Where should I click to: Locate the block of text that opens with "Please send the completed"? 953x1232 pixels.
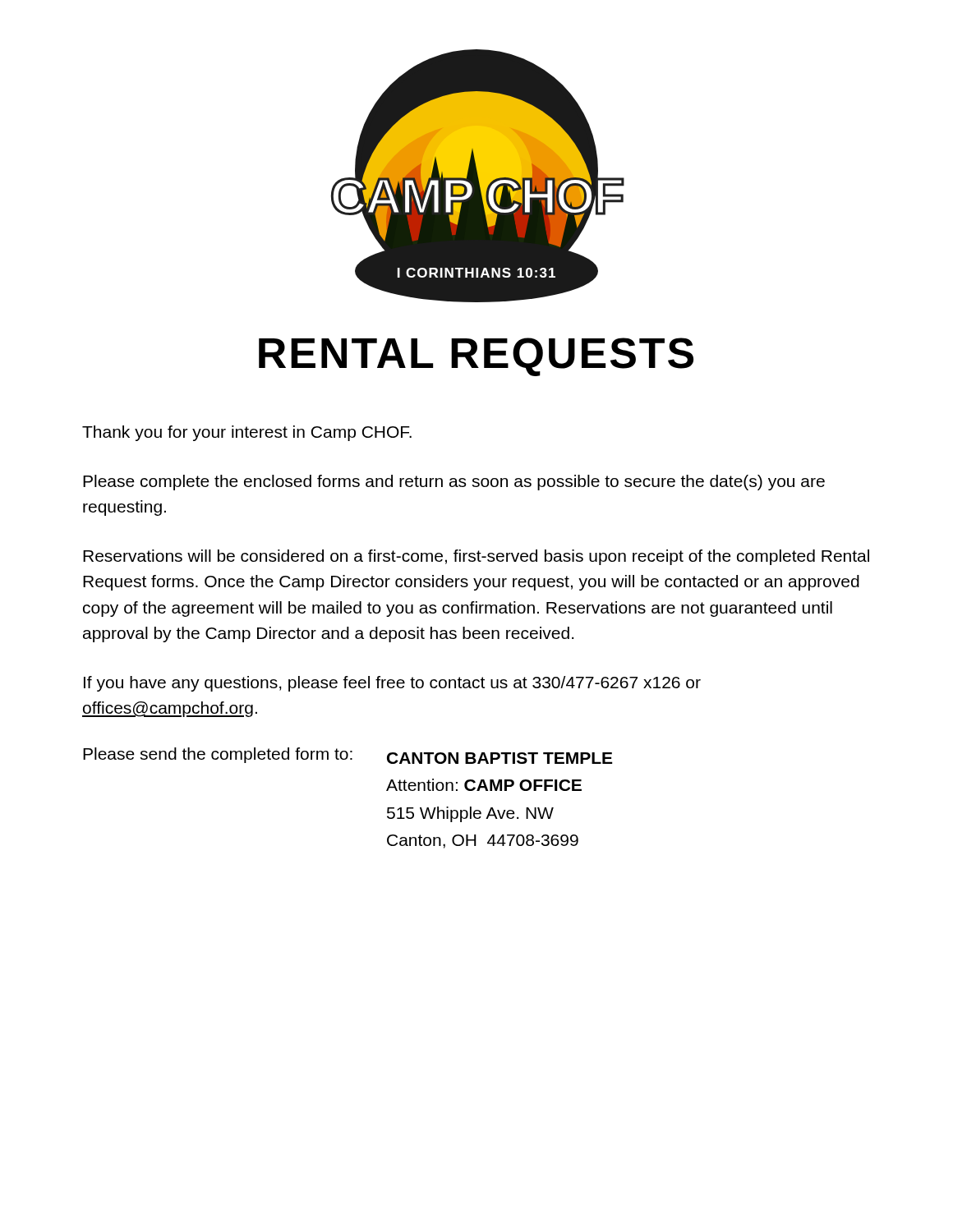coord(348,756)
